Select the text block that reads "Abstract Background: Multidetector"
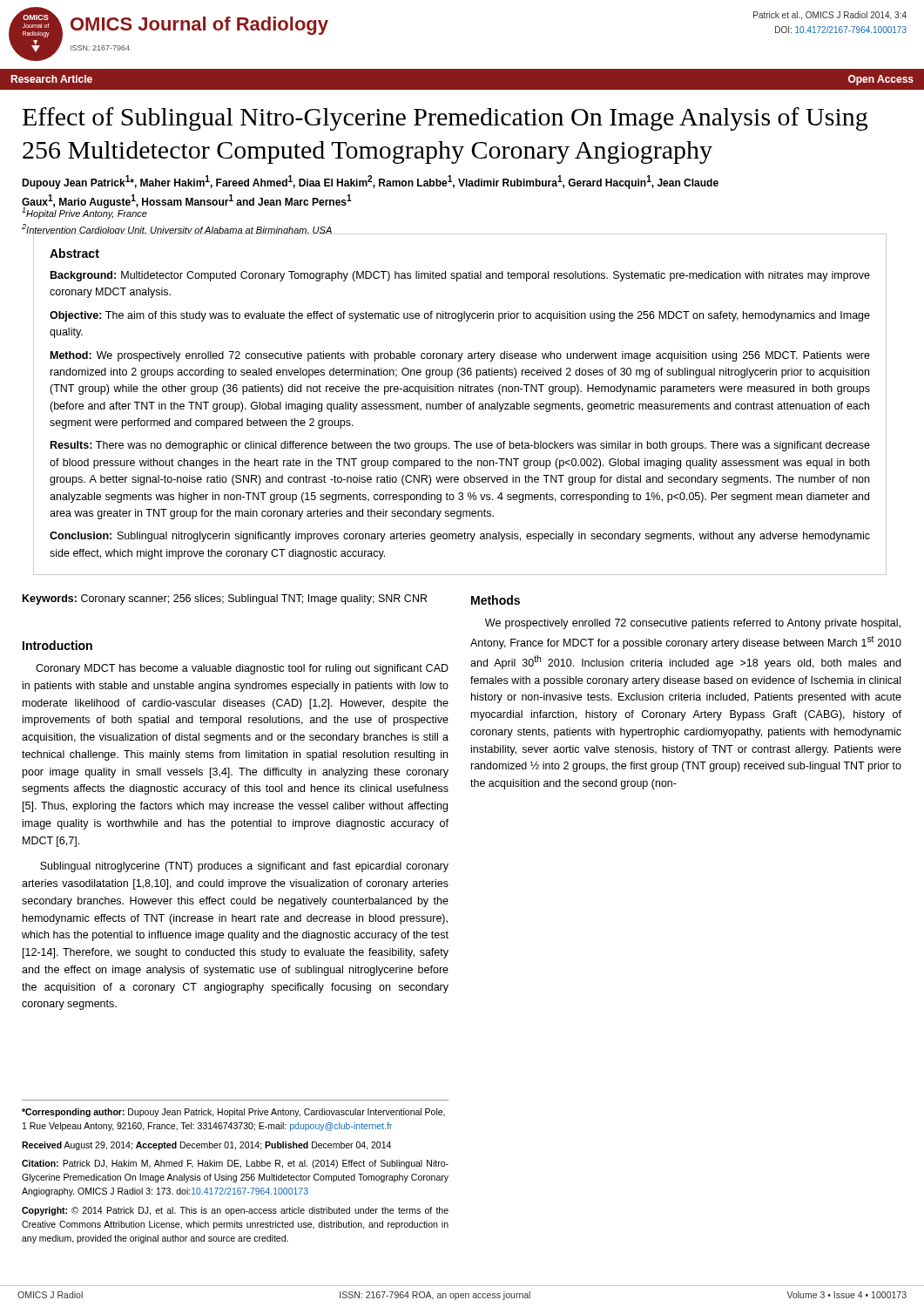924x1307 pixels. 460,404
